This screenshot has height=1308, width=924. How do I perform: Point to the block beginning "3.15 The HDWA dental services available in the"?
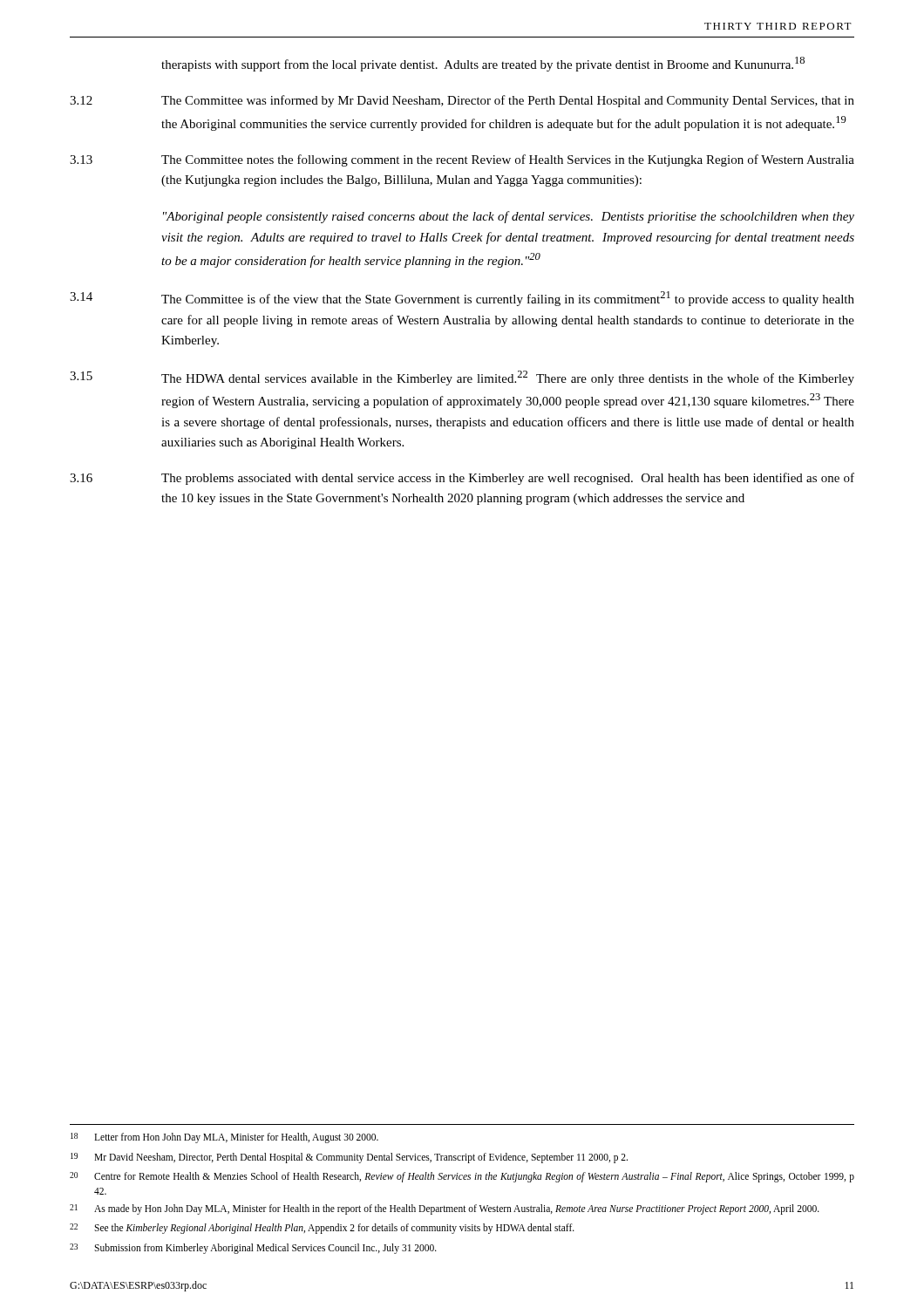(462, 409)
